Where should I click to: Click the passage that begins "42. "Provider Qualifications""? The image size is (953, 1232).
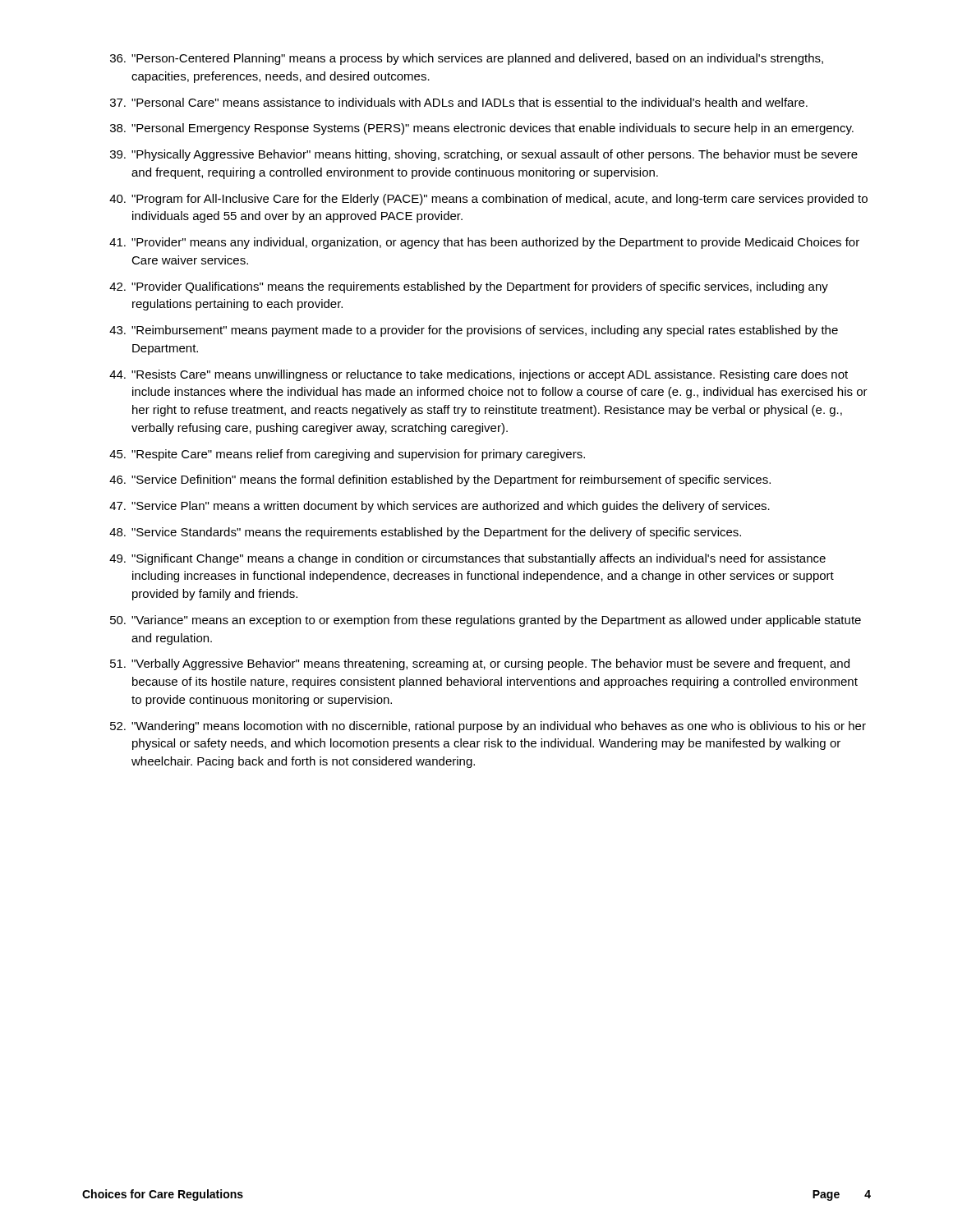coord(476,295)
